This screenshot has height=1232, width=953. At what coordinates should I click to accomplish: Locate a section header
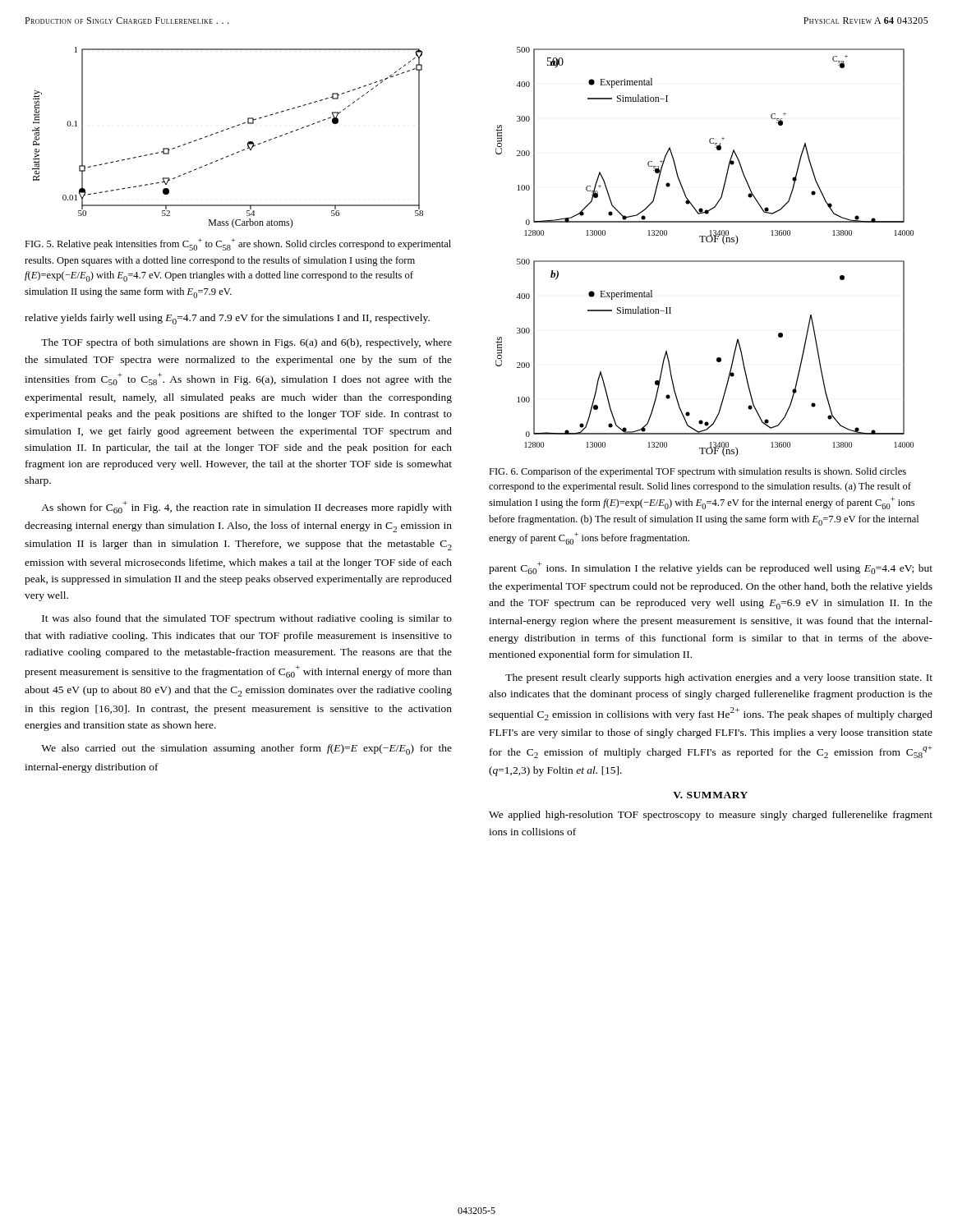711,795
